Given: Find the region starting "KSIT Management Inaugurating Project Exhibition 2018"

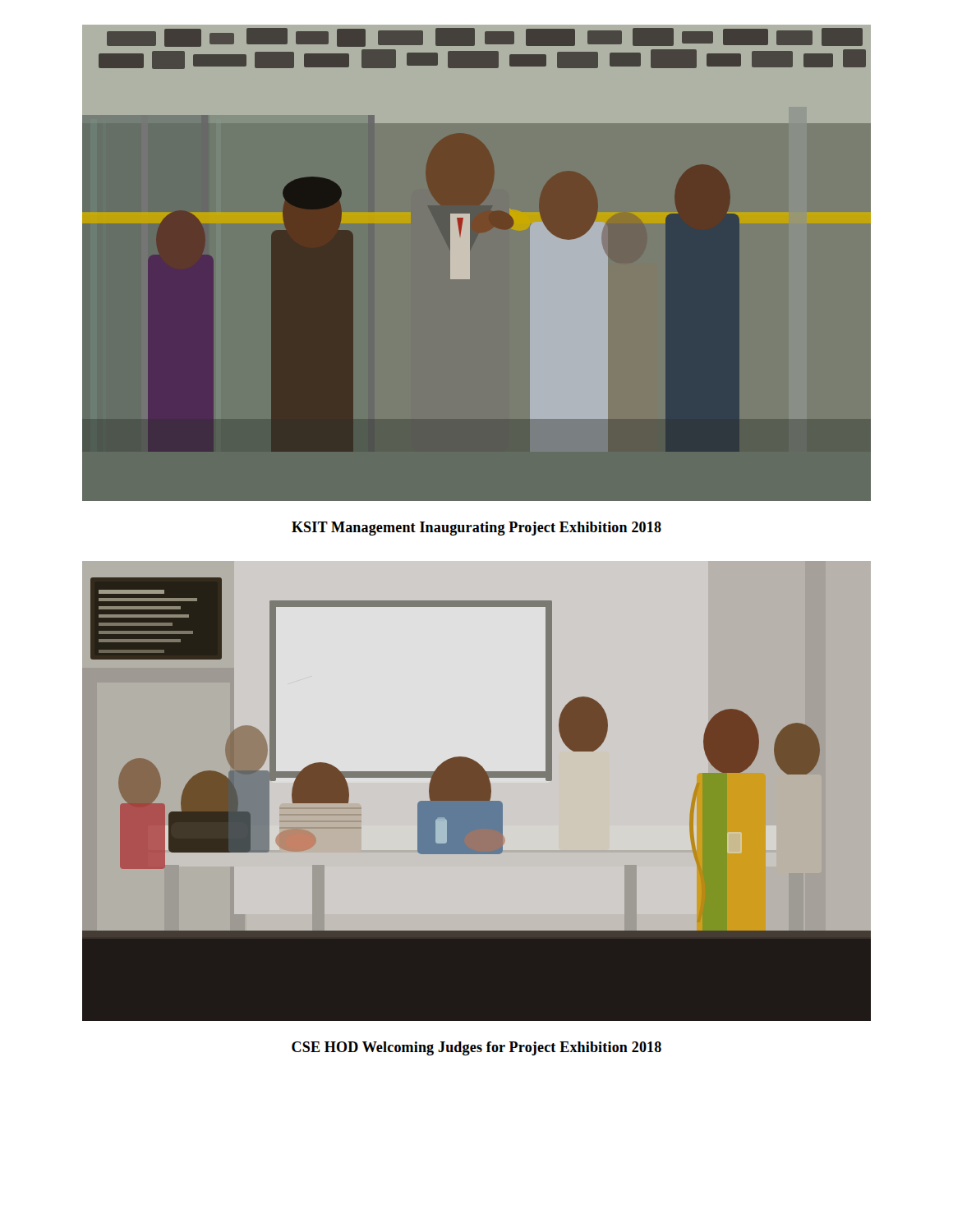Looking at the screenshot, I should pos(476,528).
